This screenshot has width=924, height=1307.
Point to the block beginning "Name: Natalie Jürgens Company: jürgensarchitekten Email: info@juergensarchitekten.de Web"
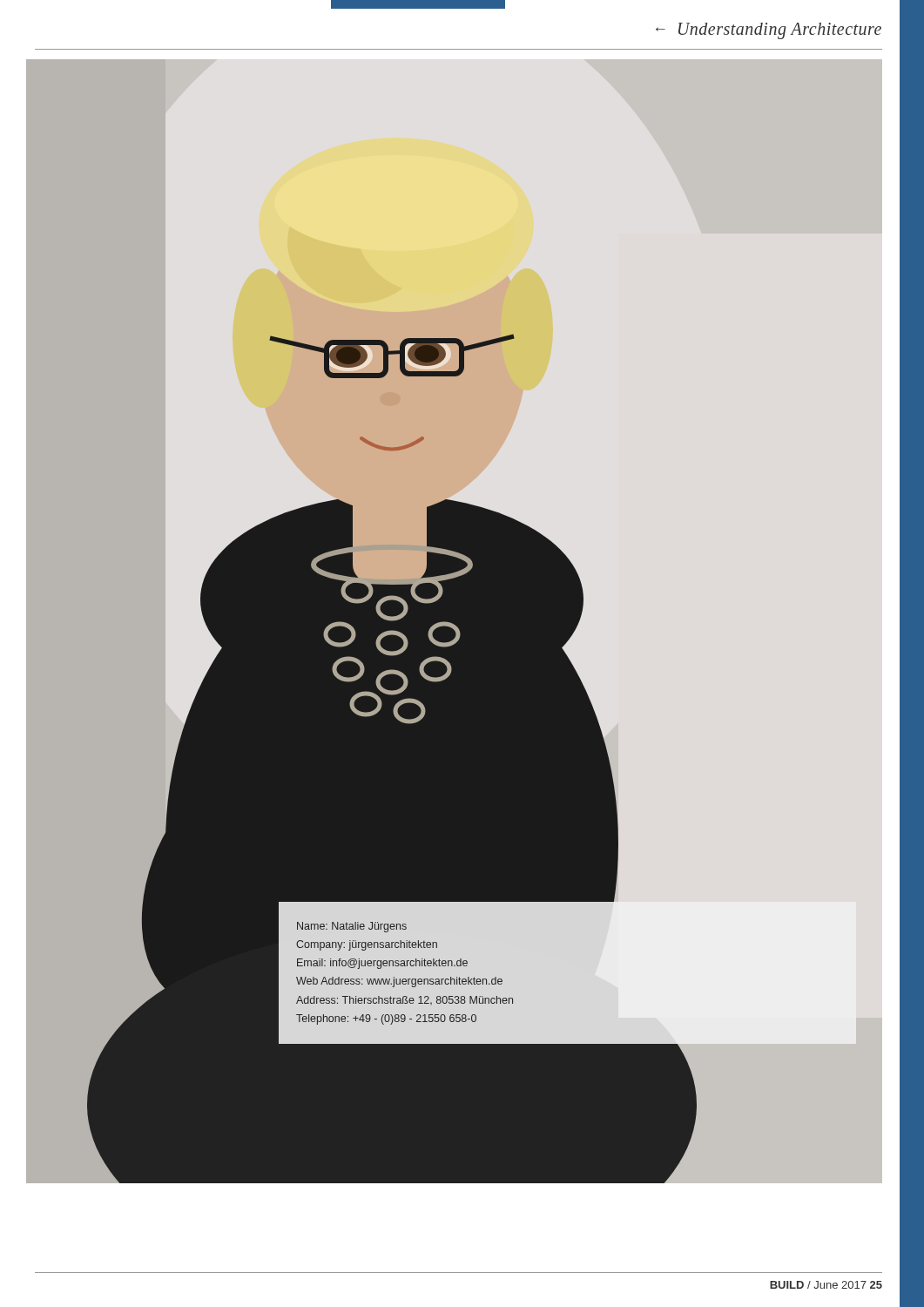point(405,972)
